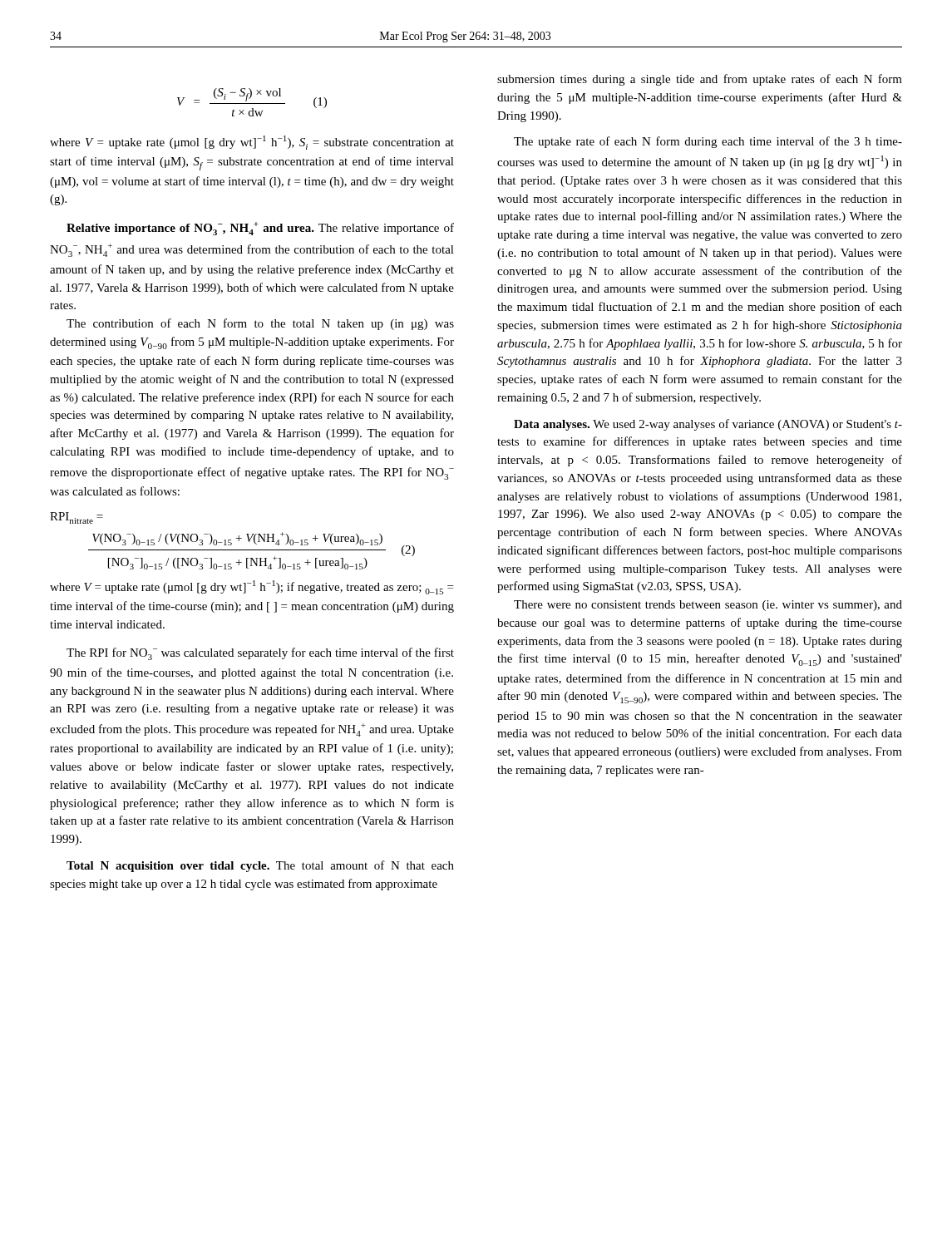Click on the text block with the text "The contribution of"
Screen dimensions: 1247x952
pos(252,408)
